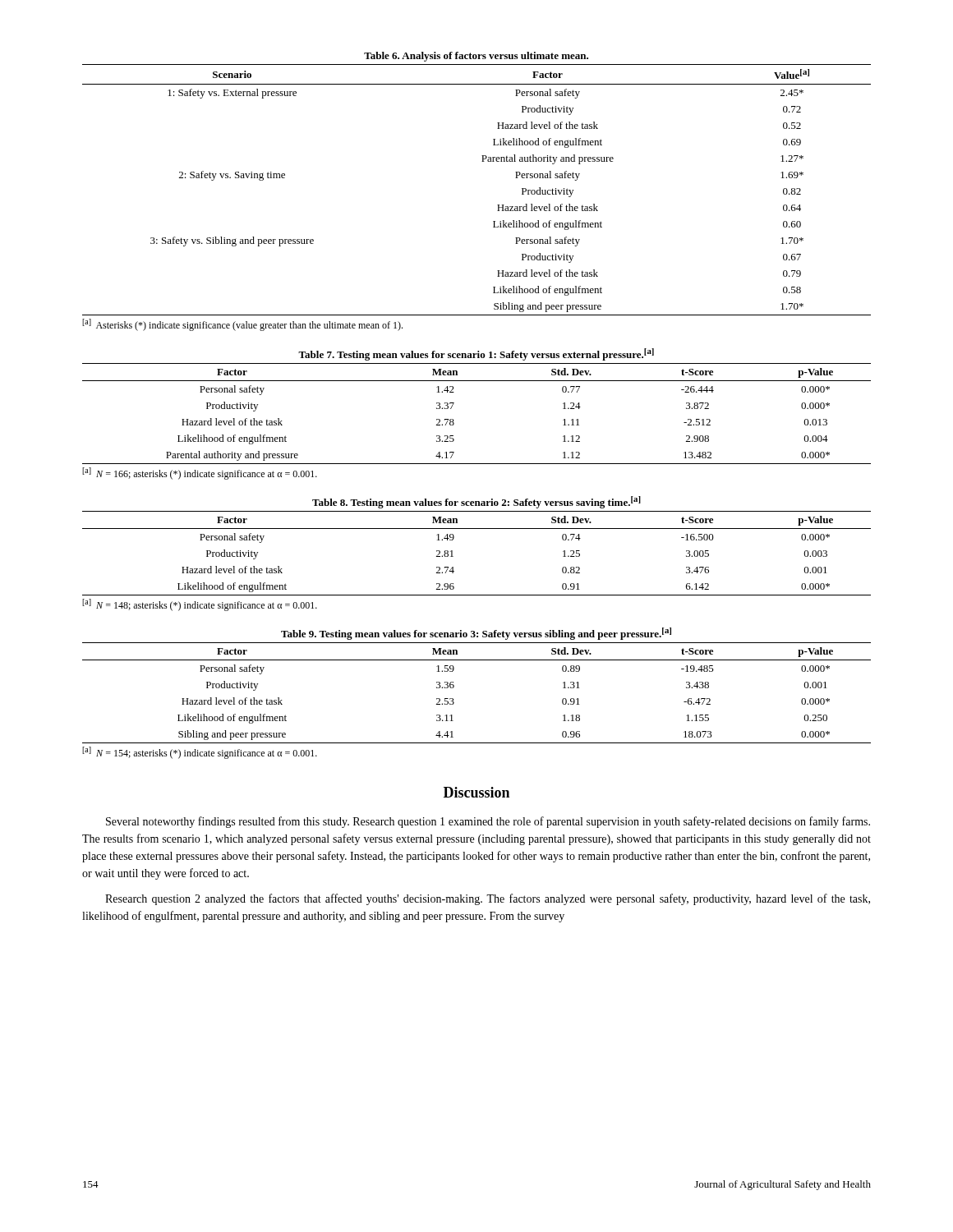953x1232 pixels.
Task: Click the caption that begins "Table 6. Analysis of factors versus ultimate"
Action: tap(476, 55)
